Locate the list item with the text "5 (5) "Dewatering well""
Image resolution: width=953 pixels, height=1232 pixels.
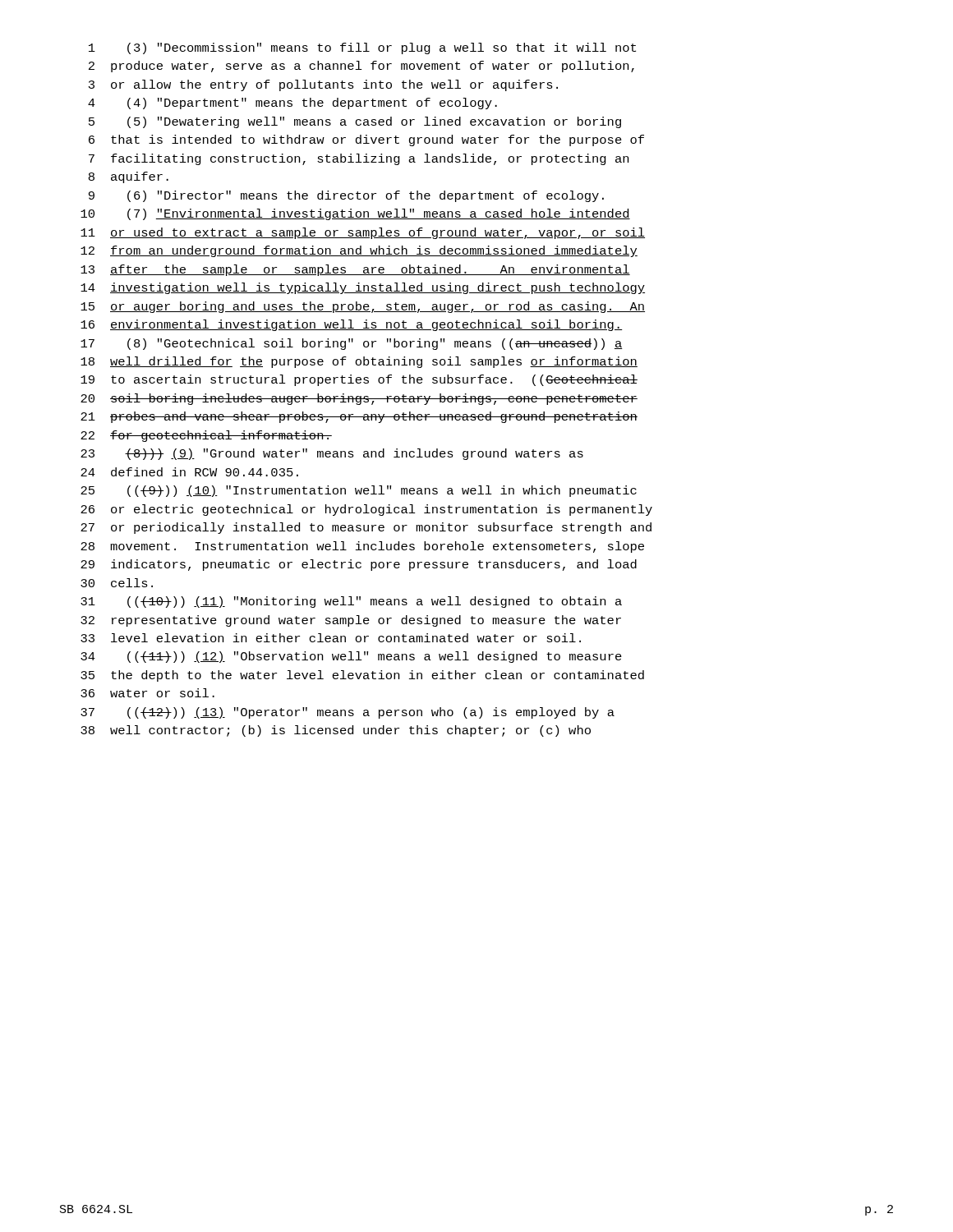tap(476, 150)
